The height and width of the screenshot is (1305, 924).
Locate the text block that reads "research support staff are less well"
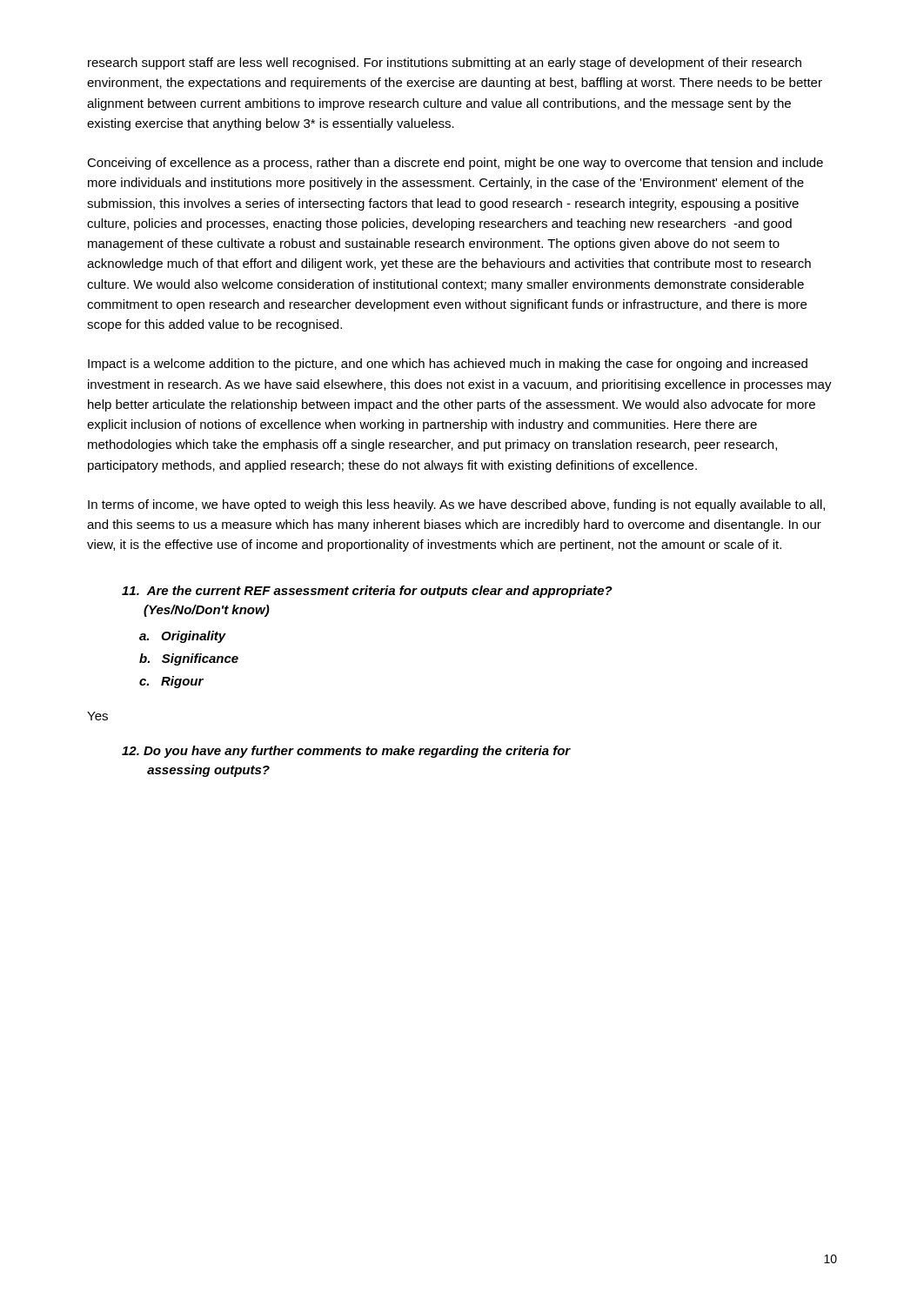[x=455, y=93]
